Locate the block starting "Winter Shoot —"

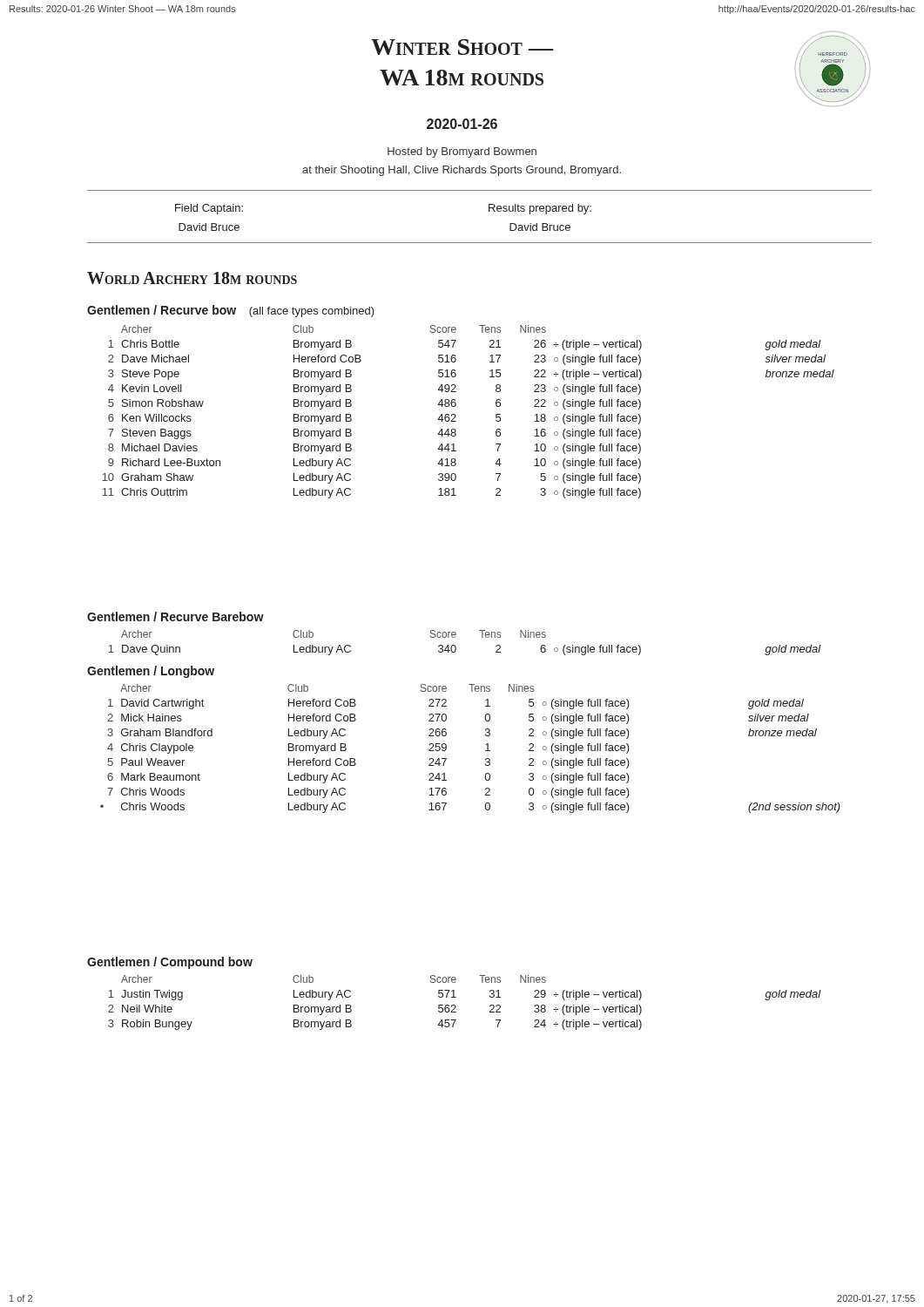(462, 62)
